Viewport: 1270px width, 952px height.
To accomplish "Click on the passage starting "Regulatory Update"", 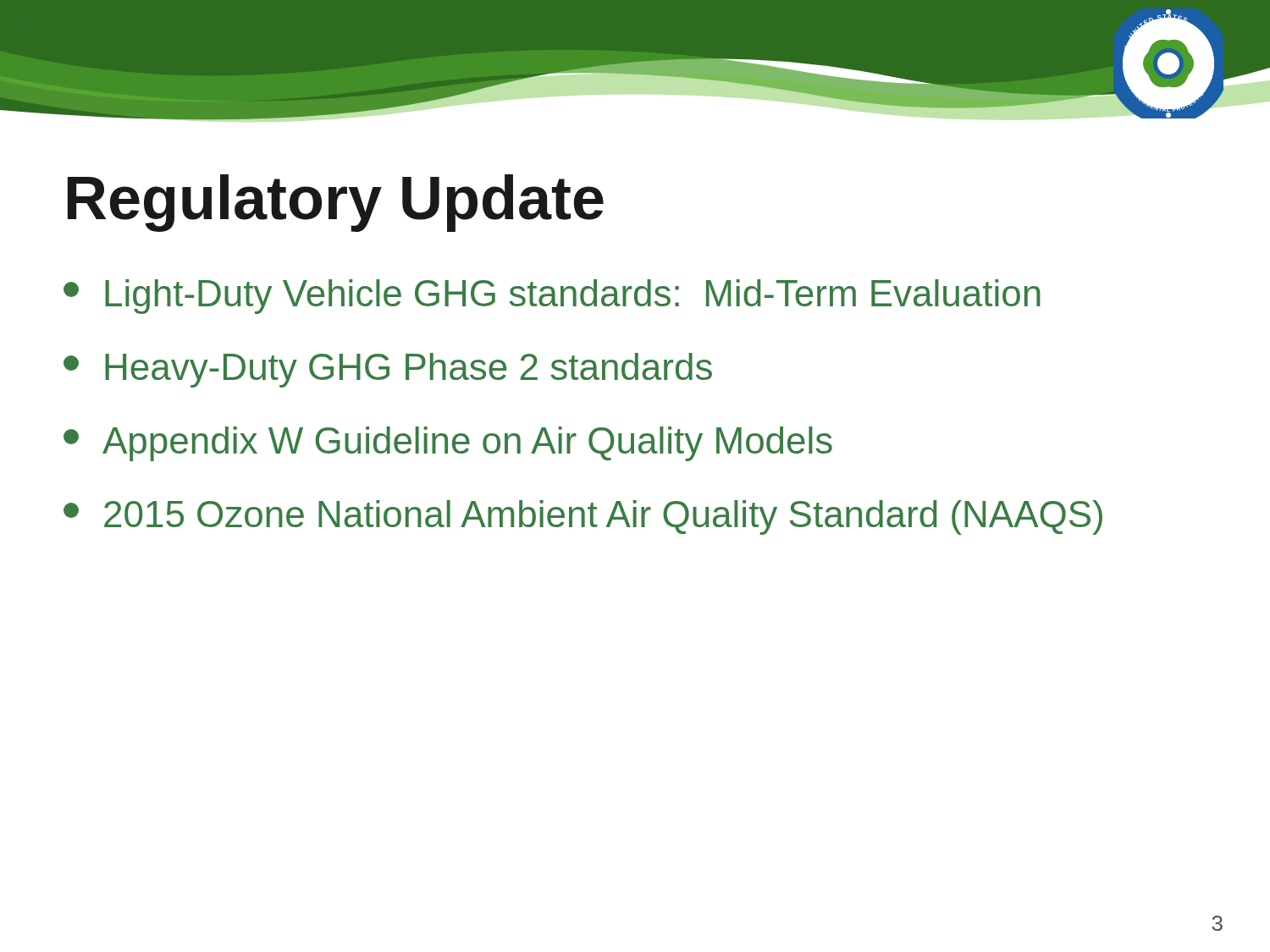I will (x=334, y=198).
